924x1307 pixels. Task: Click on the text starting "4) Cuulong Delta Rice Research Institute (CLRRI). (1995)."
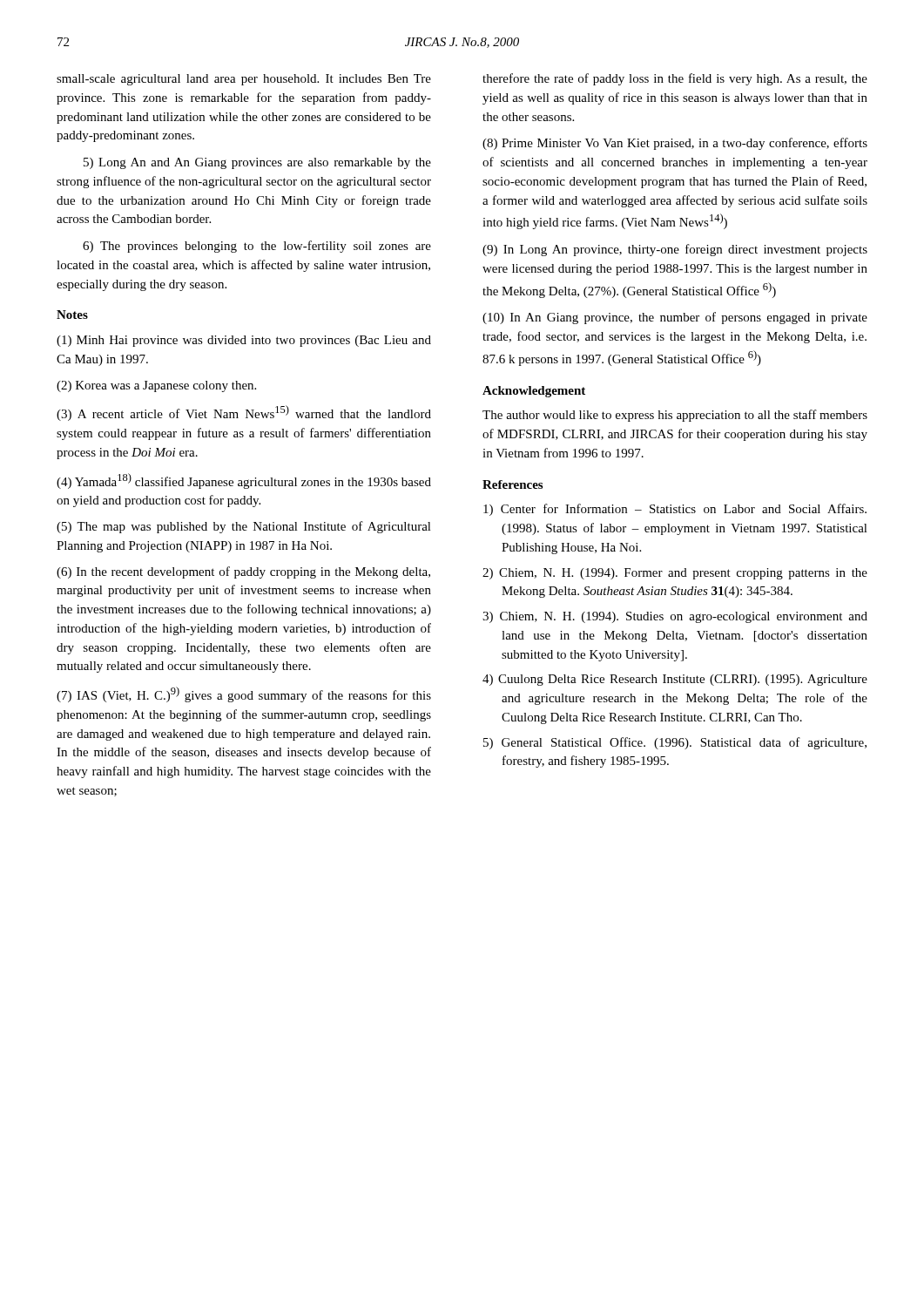(x=675, y=699)
